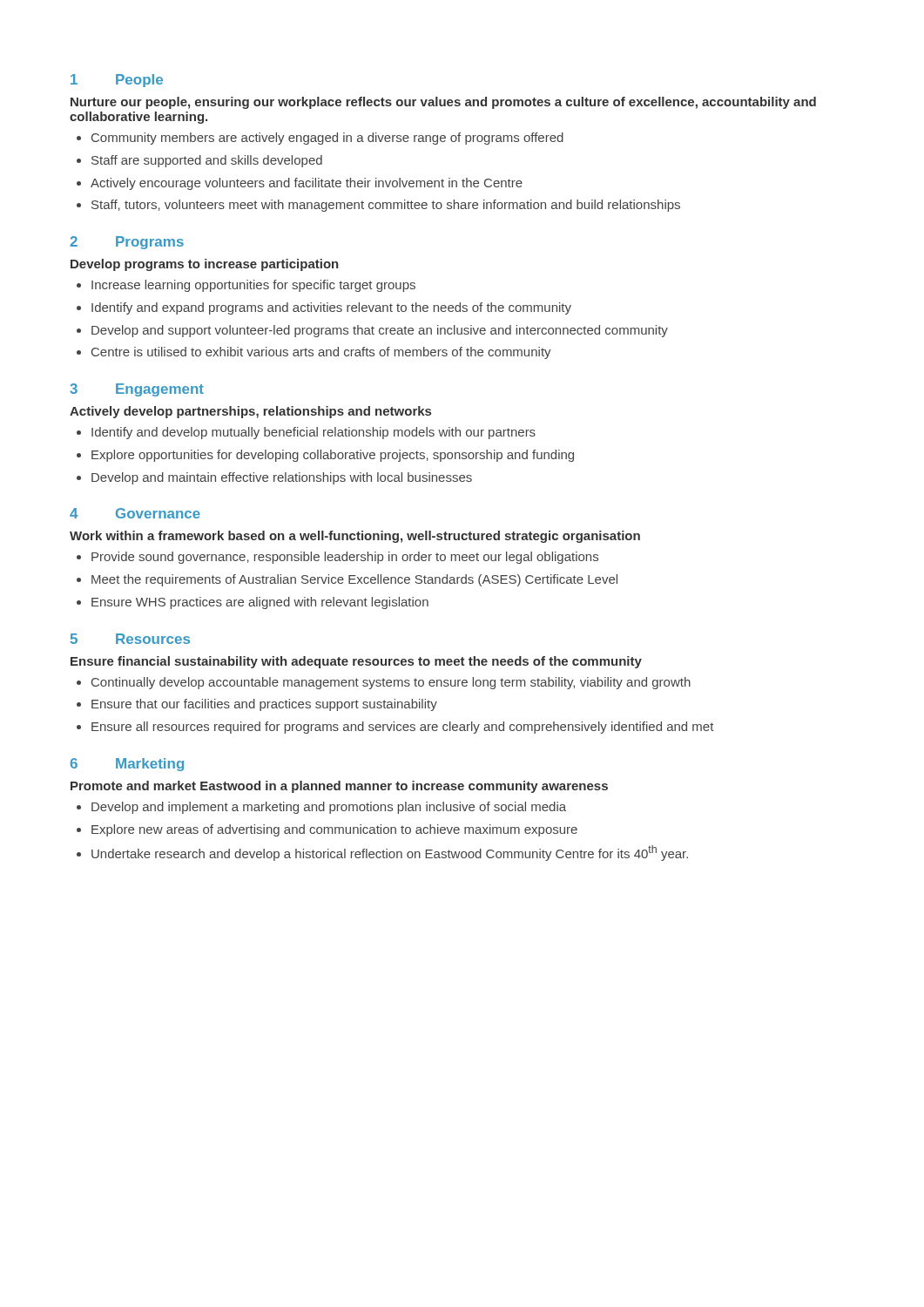924x1307 pixels.
Task: Select the region starting "6 Marketing"
Action: [x=127, y=764]
